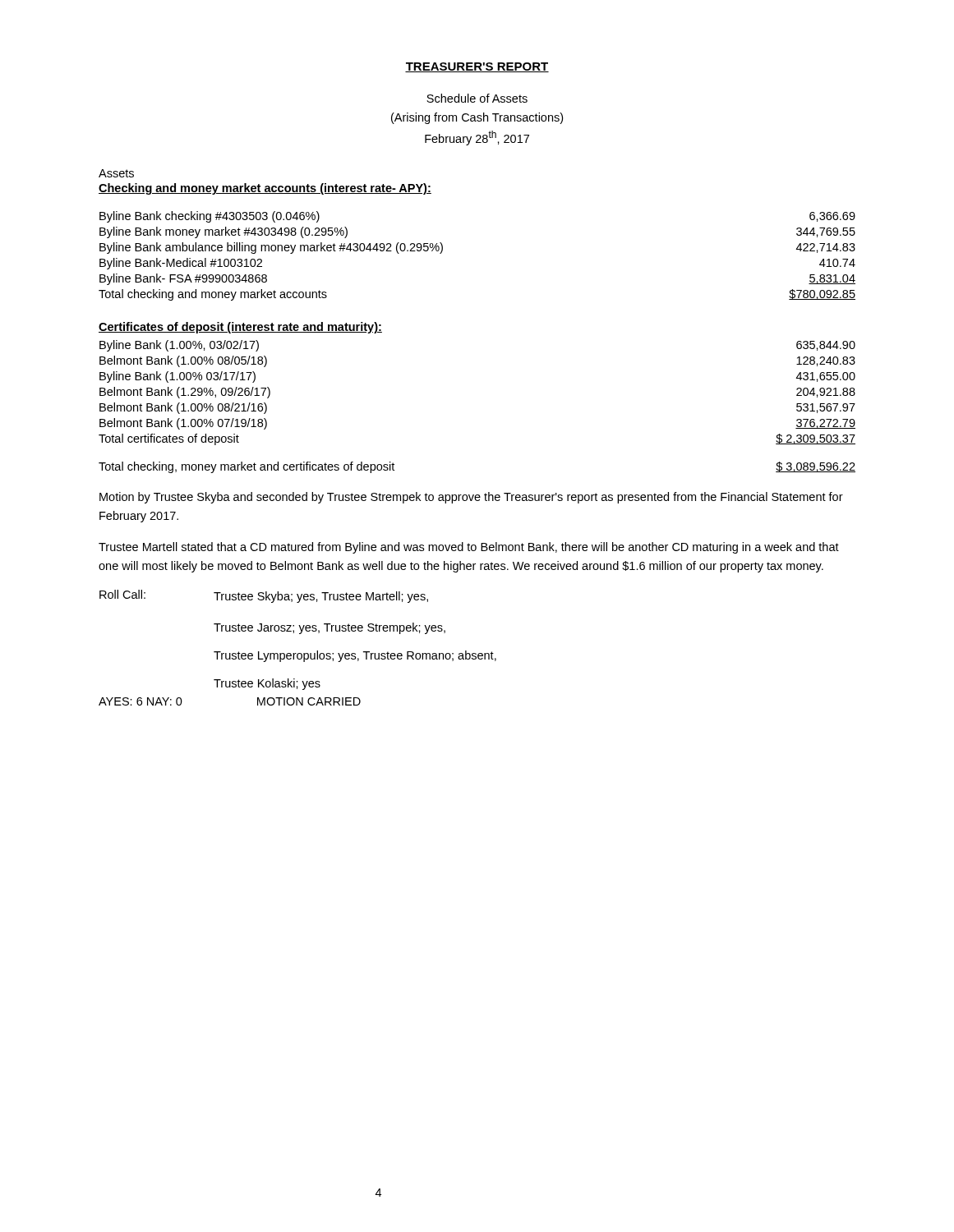Click on the text block that reads "Trustee Jarosz; yes, Trustee"
Screen dimensions: 1232x954
click(330, 628)
